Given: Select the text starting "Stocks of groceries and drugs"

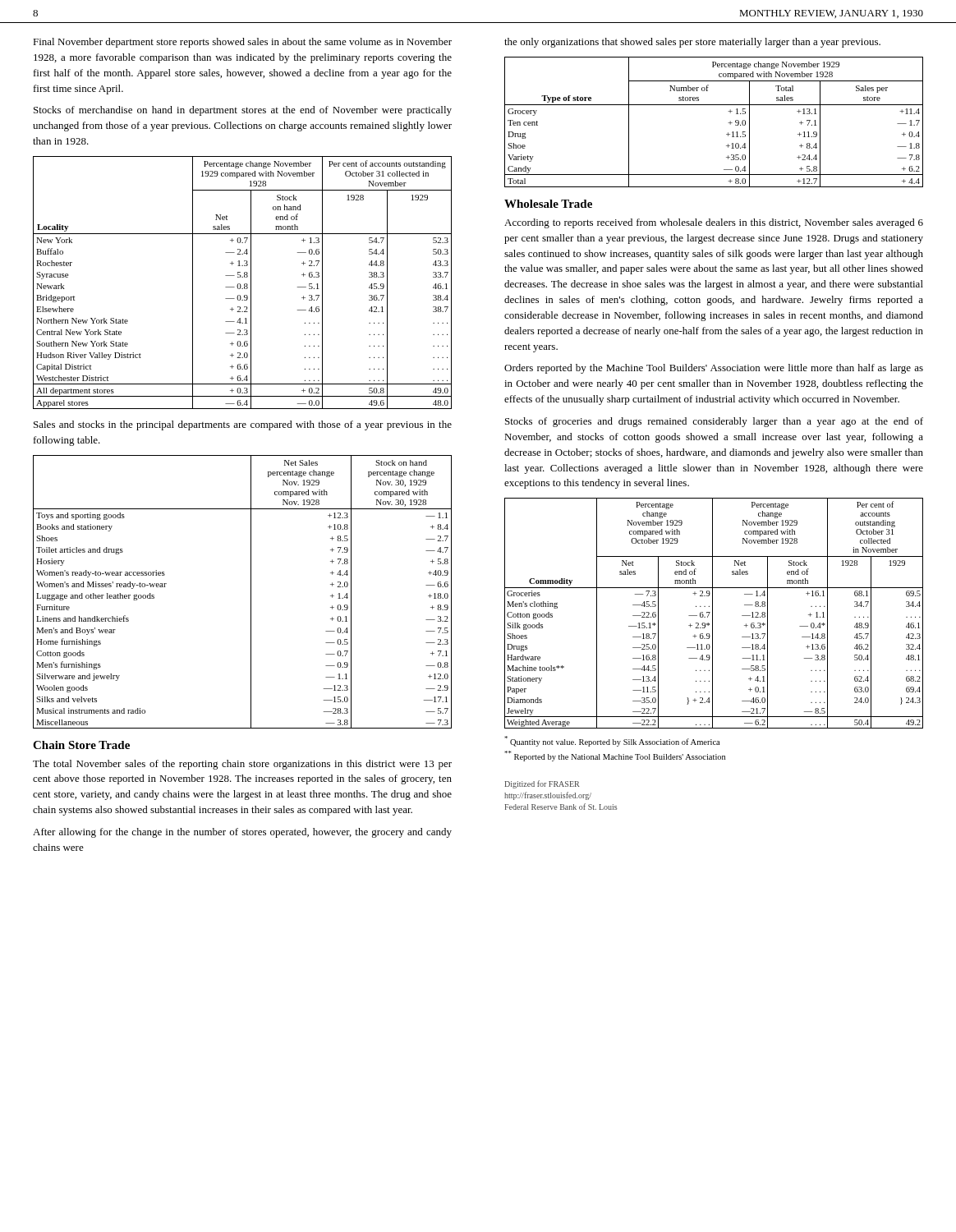Looking at the screenshot, I should (x=714, y=452).
